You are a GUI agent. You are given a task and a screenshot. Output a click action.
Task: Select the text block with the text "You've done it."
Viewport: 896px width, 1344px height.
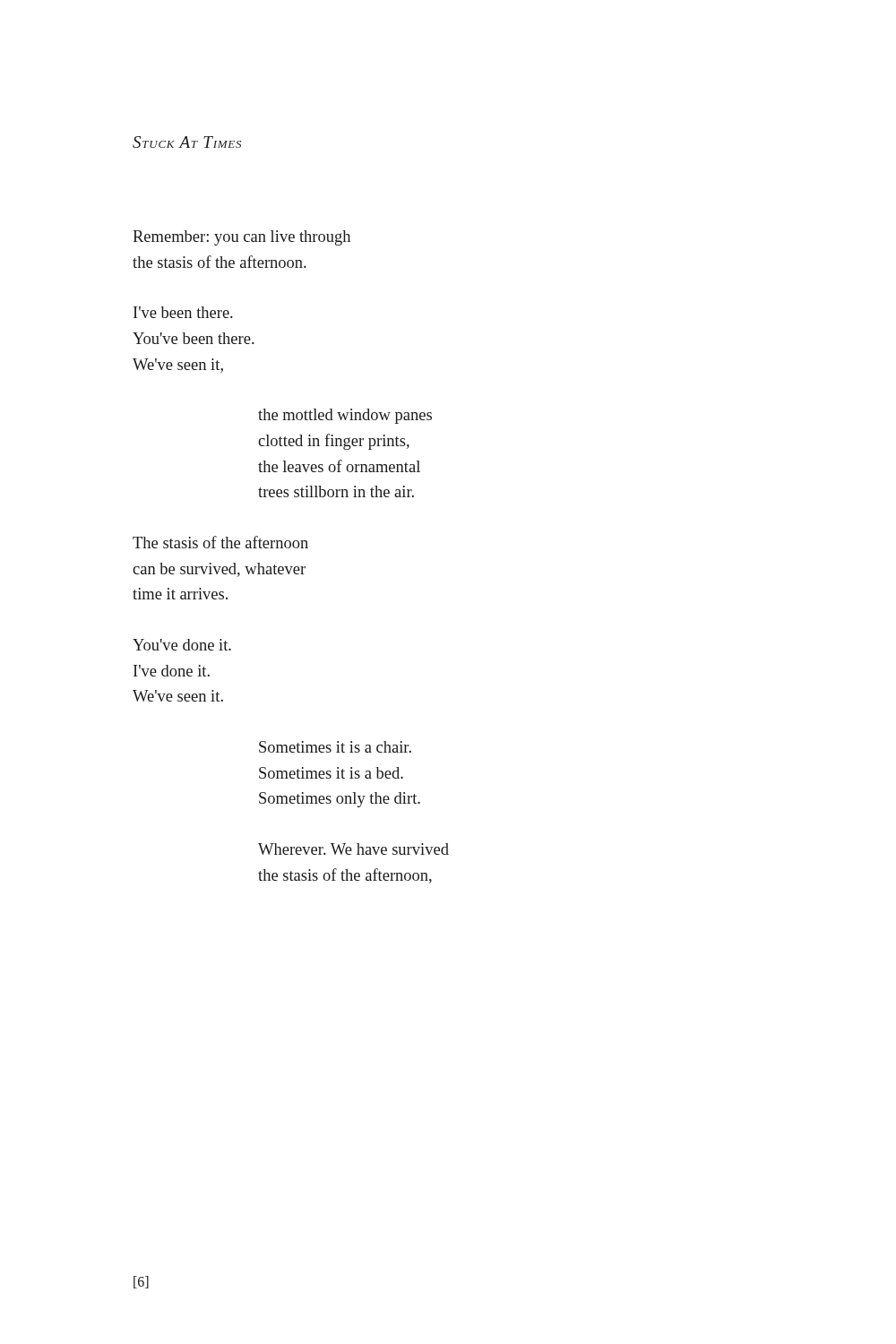coord(182,671)
